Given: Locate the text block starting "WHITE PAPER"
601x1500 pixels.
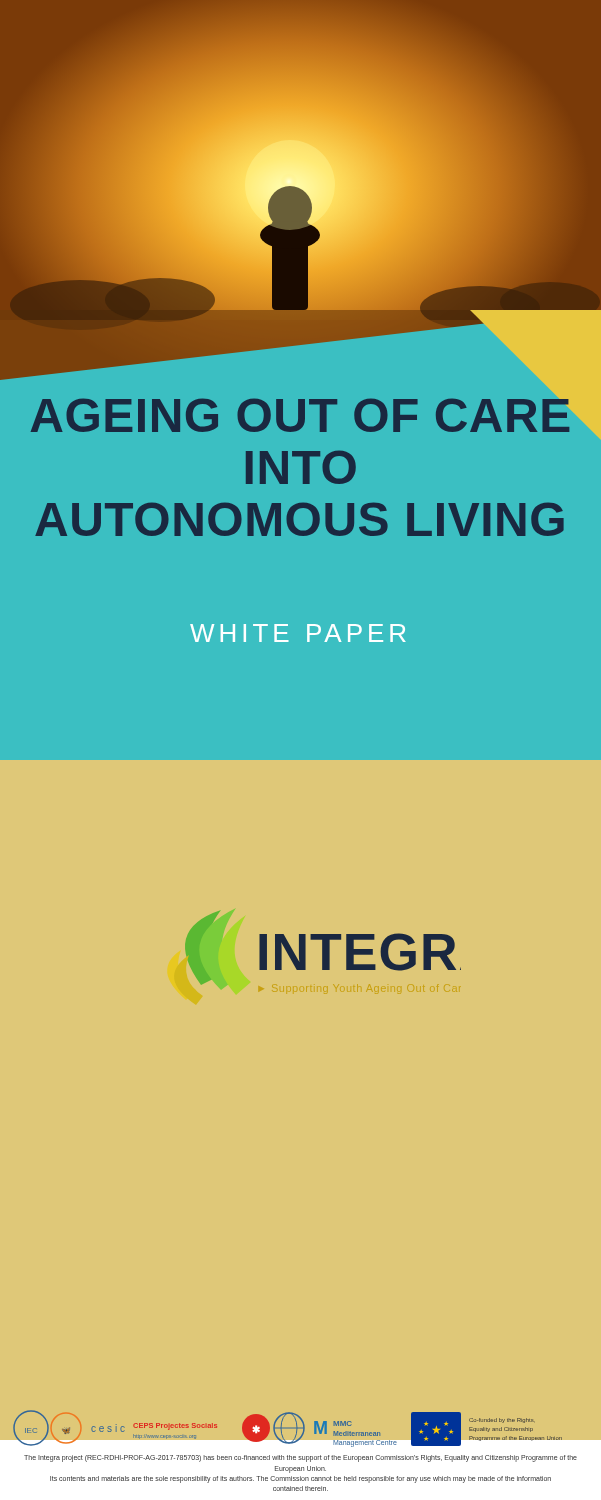Looking at the screenshot, I should [x=300, y=633].
